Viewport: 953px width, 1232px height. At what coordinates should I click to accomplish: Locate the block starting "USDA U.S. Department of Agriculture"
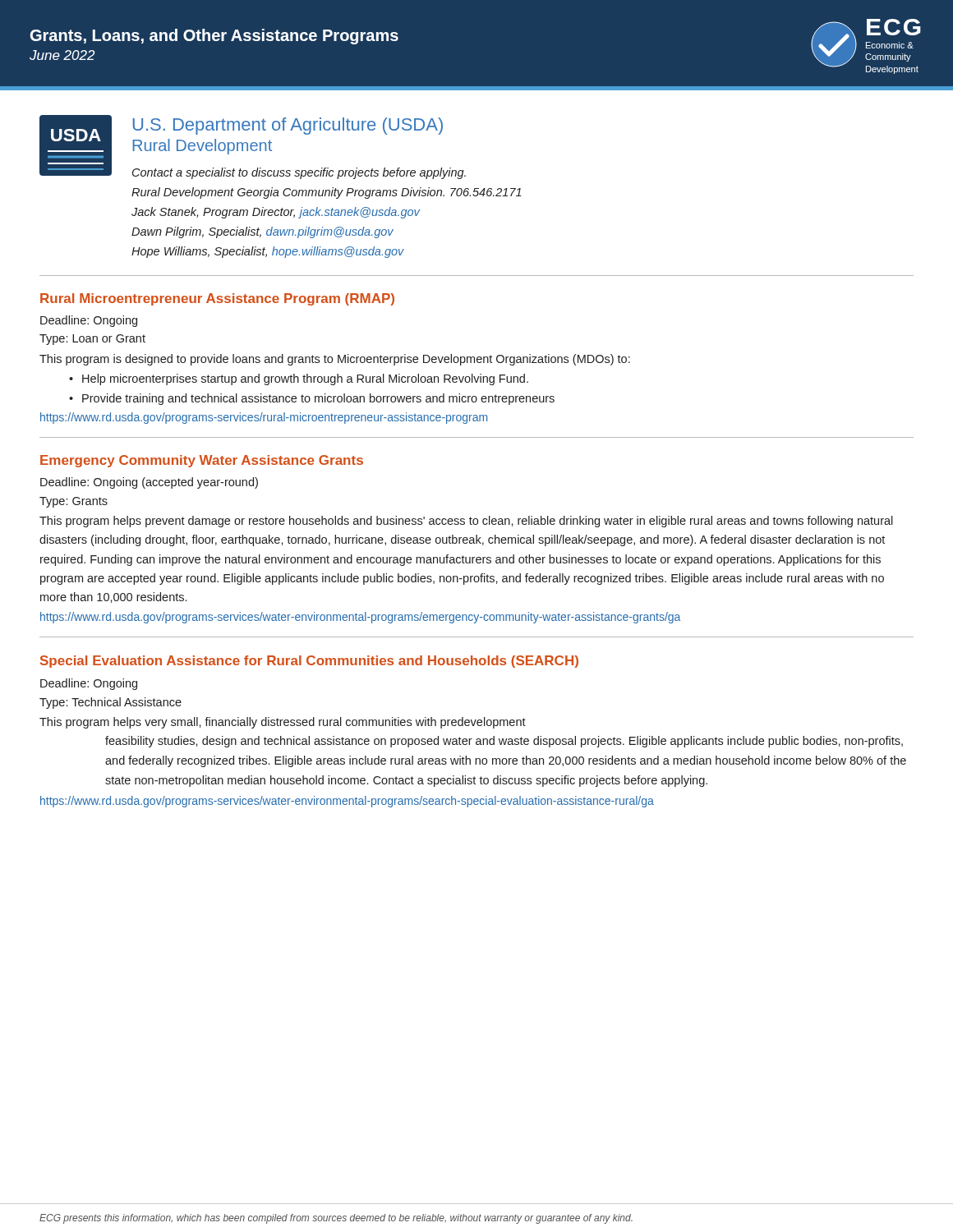476,188
